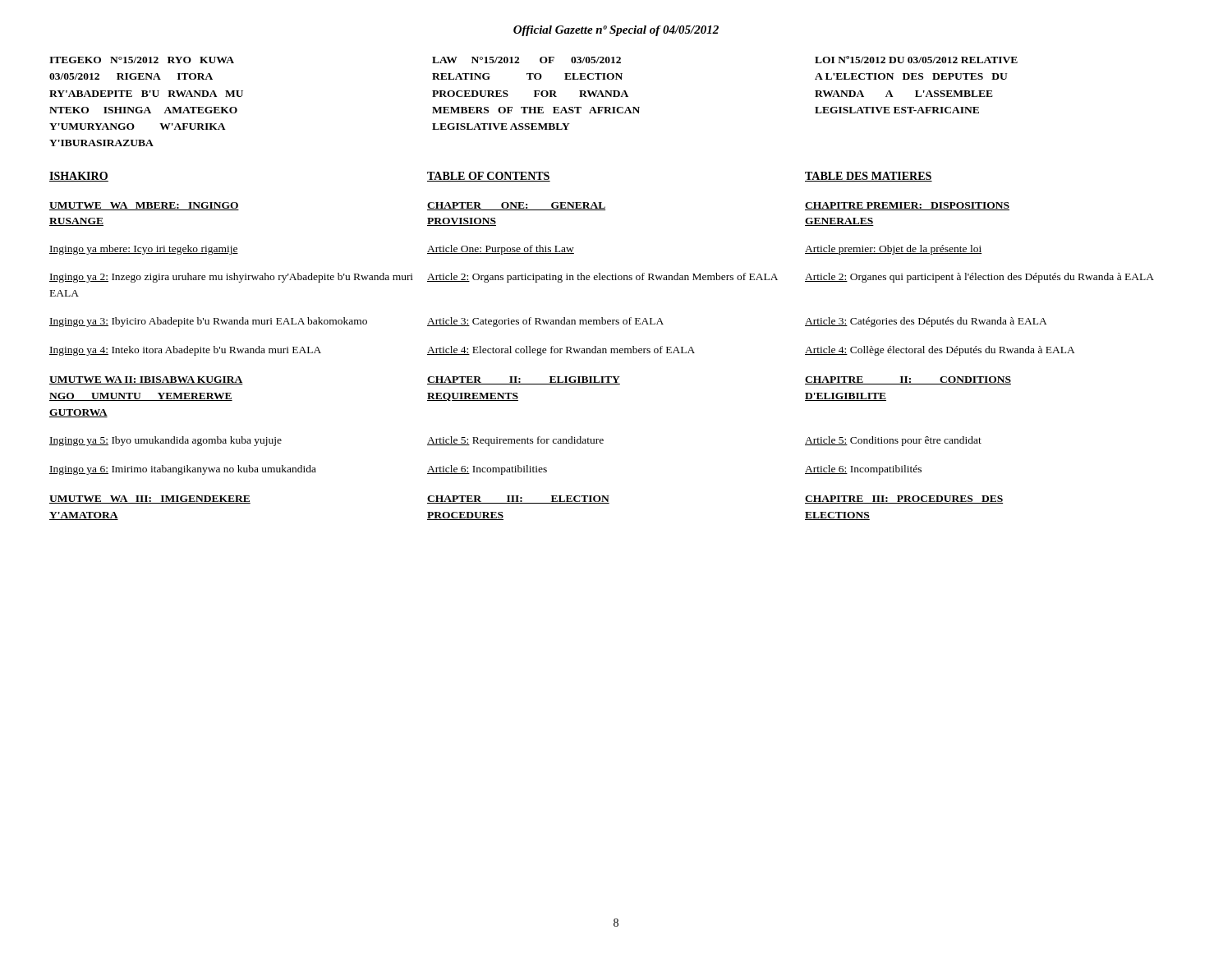Locate the text containing "CHAPITRE II: CONDITIONSD'ELIGIBILITE"
1232x953 pixels.
click(908, 388)
